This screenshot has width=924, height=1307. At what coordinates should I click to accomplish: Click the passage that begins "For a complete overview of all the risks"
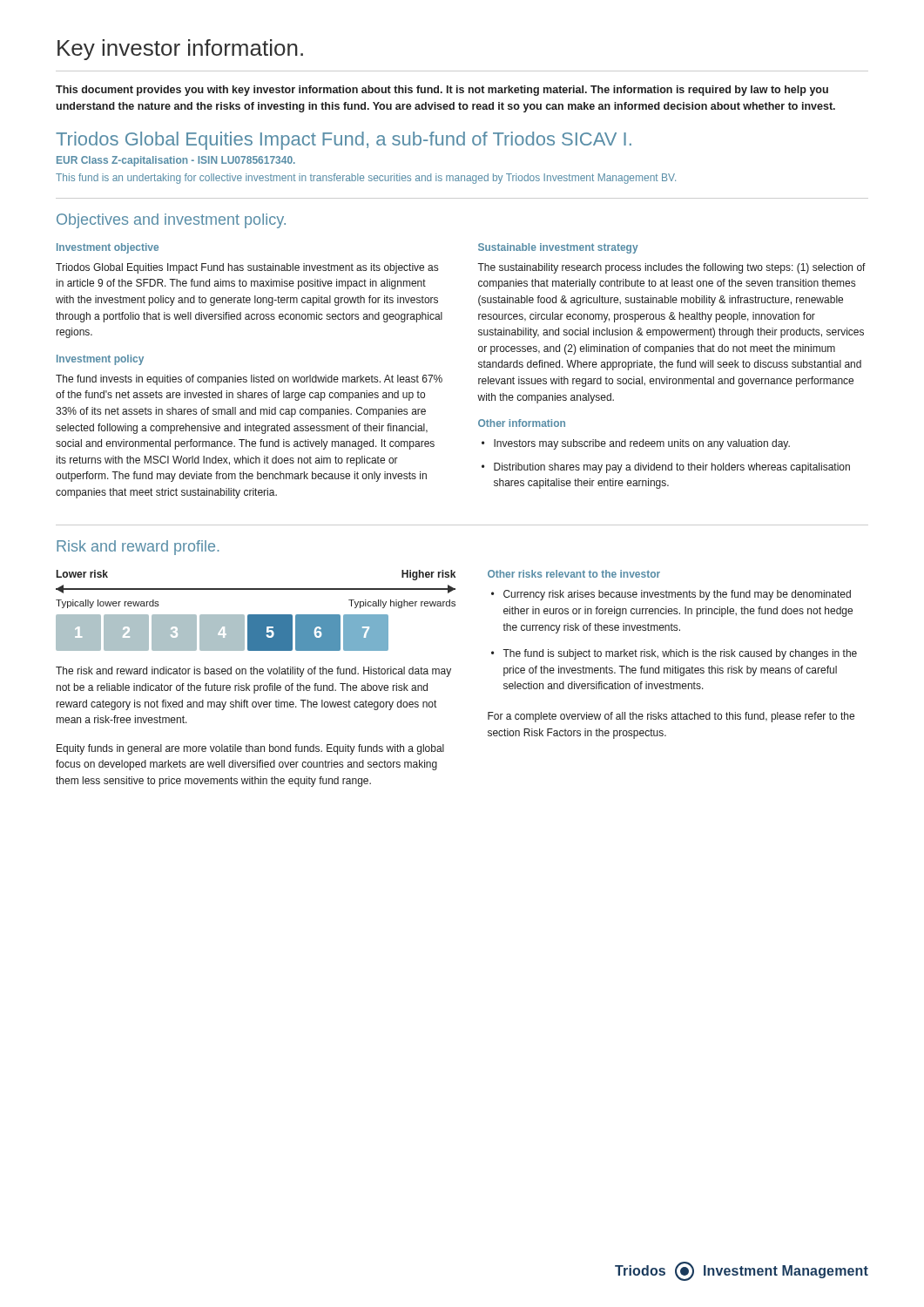(x=671, y=724)
